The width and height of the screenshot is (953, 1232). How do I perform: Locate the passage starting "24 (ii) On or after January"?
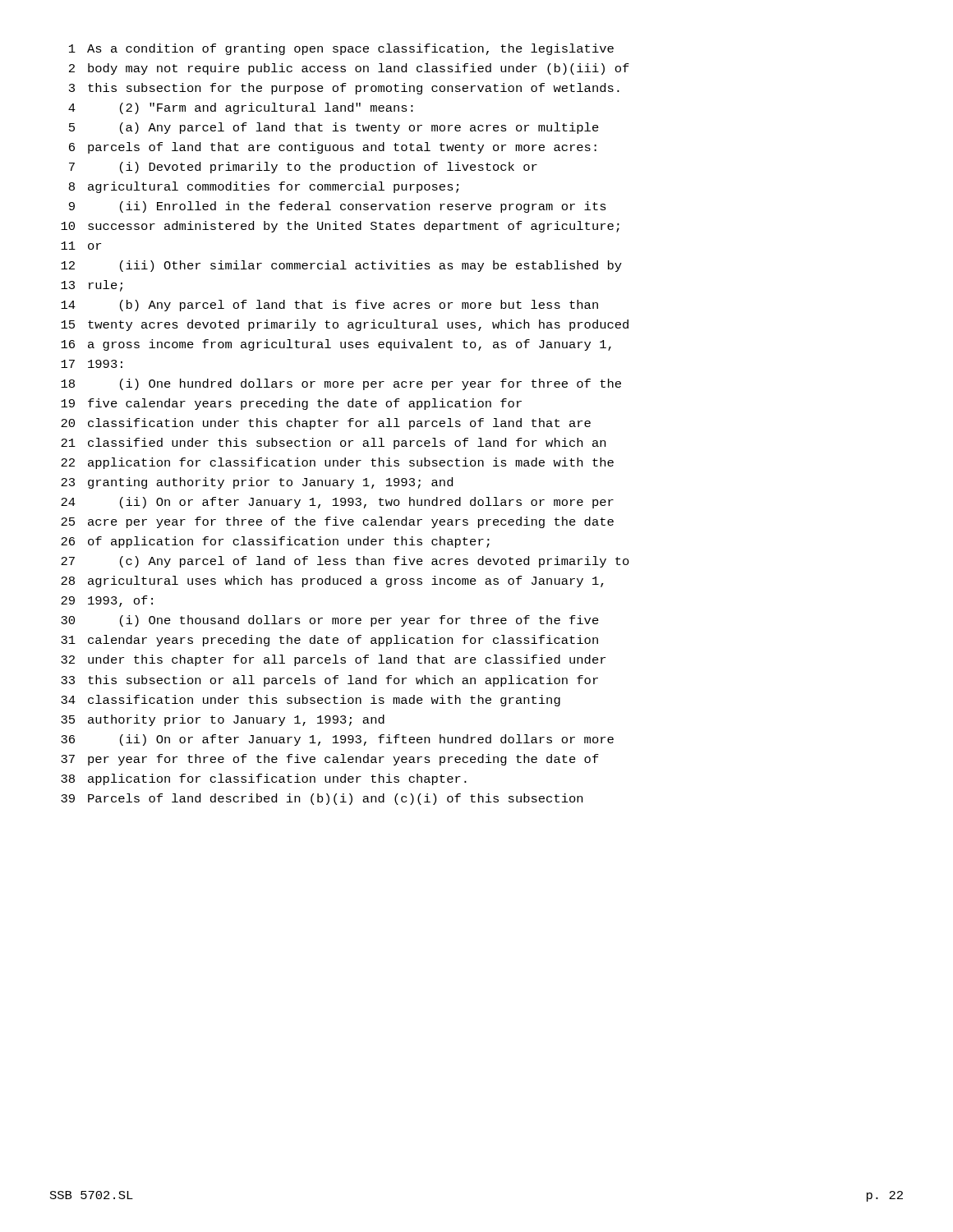click(x=476, y=523)
